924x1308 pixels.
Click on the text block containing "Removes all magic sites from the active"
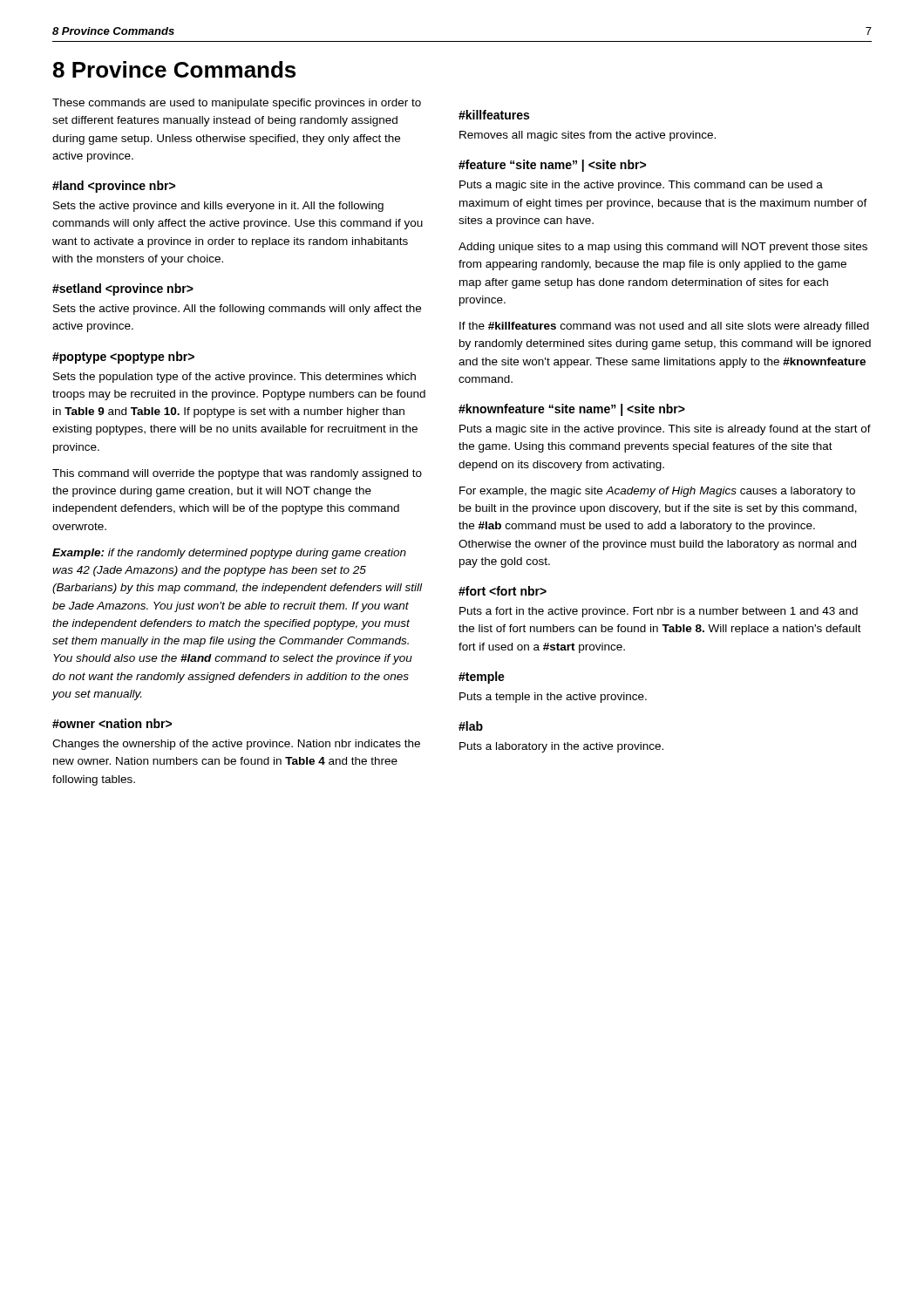588,135
